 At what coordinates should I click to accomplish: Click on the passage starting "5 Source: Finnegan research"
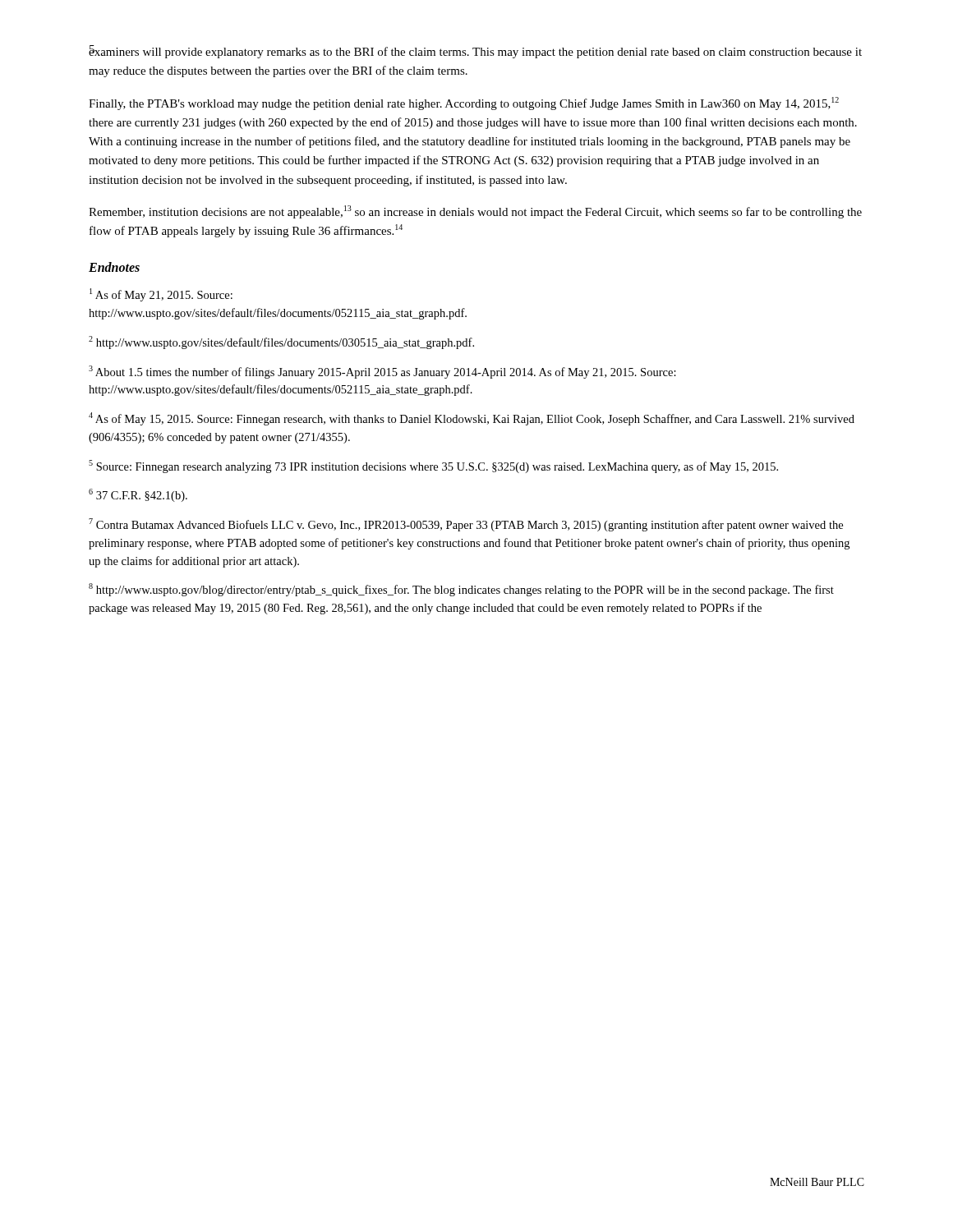click(x=434, y=465)
